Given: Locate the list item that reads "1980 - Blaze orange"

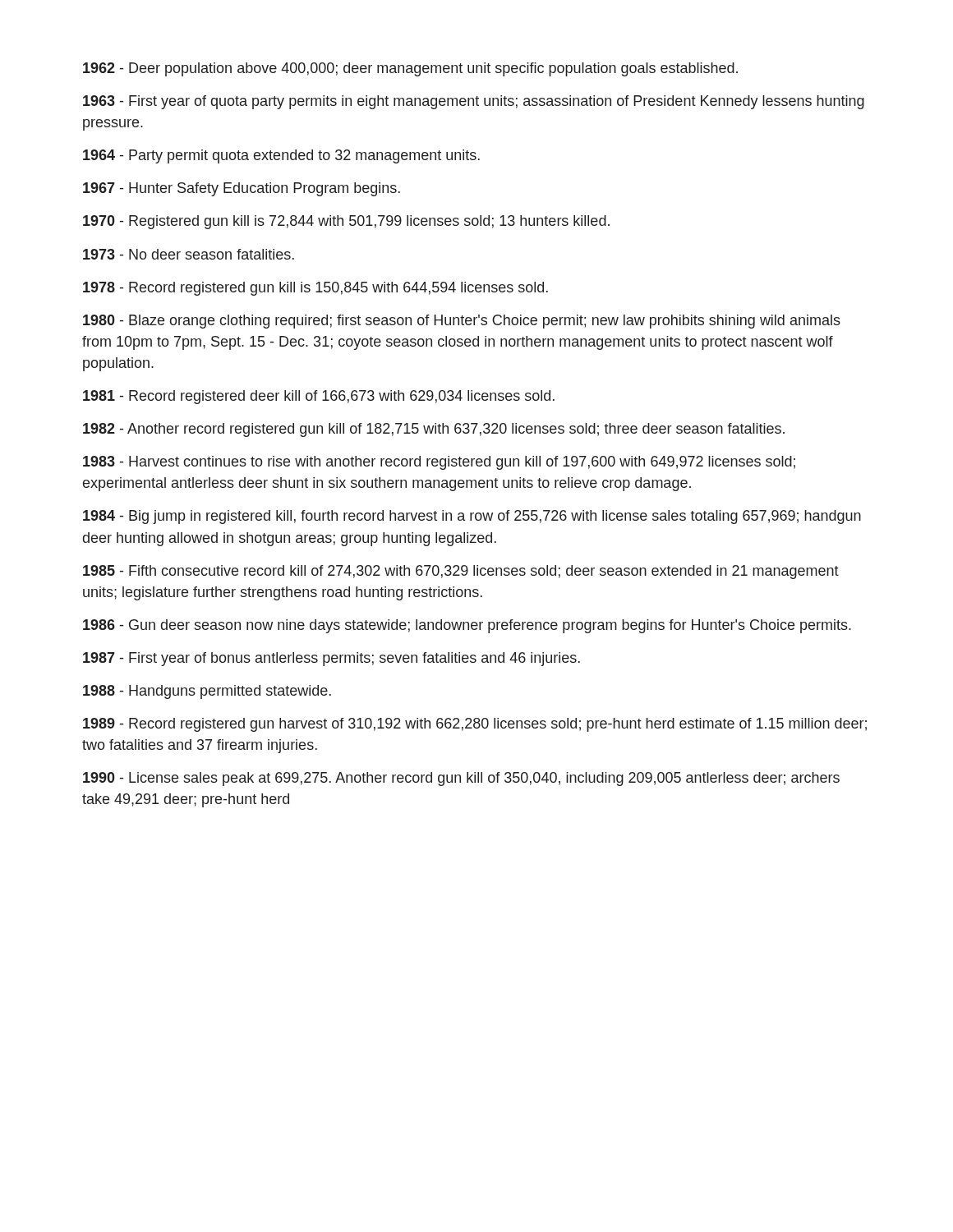Looking at the screenshot, I should [x=461, y=342].
